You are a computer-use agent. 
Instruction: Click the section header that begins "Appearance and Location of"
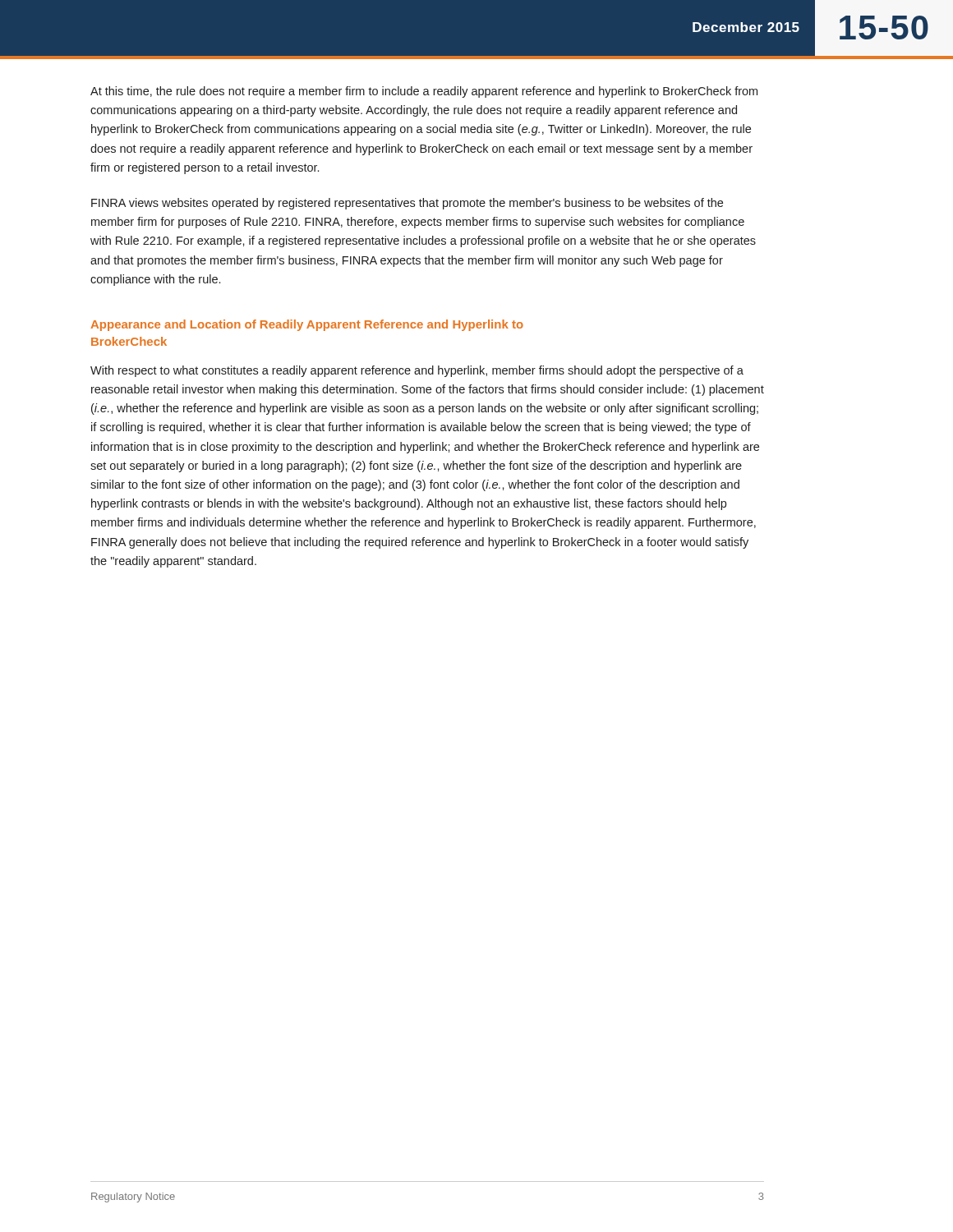point(307,333)
